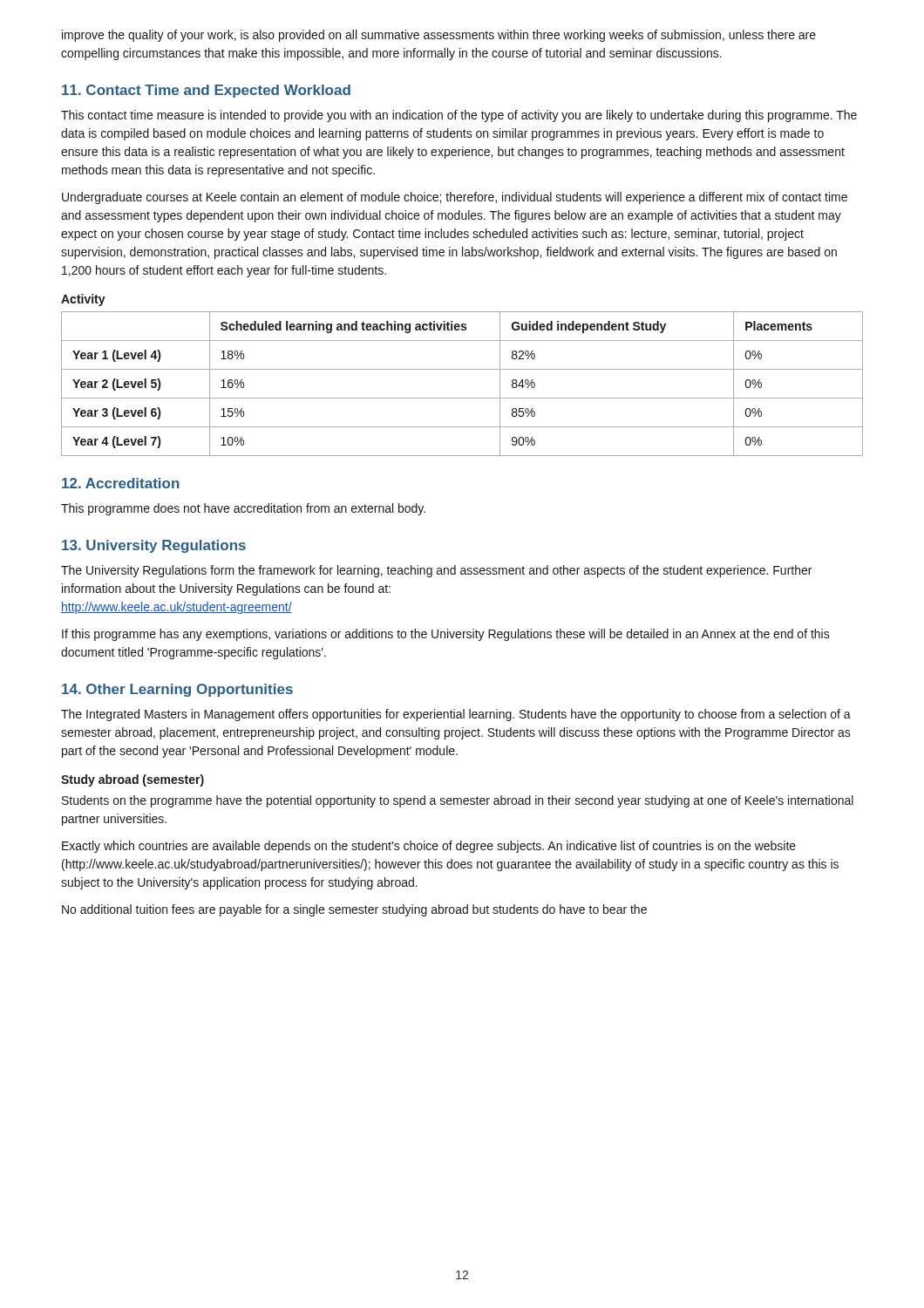Select the section header with the text "13. University Regulations"
Image resolution: width=924 pixels, height=1308 pixels.
(x=154, y=545)
